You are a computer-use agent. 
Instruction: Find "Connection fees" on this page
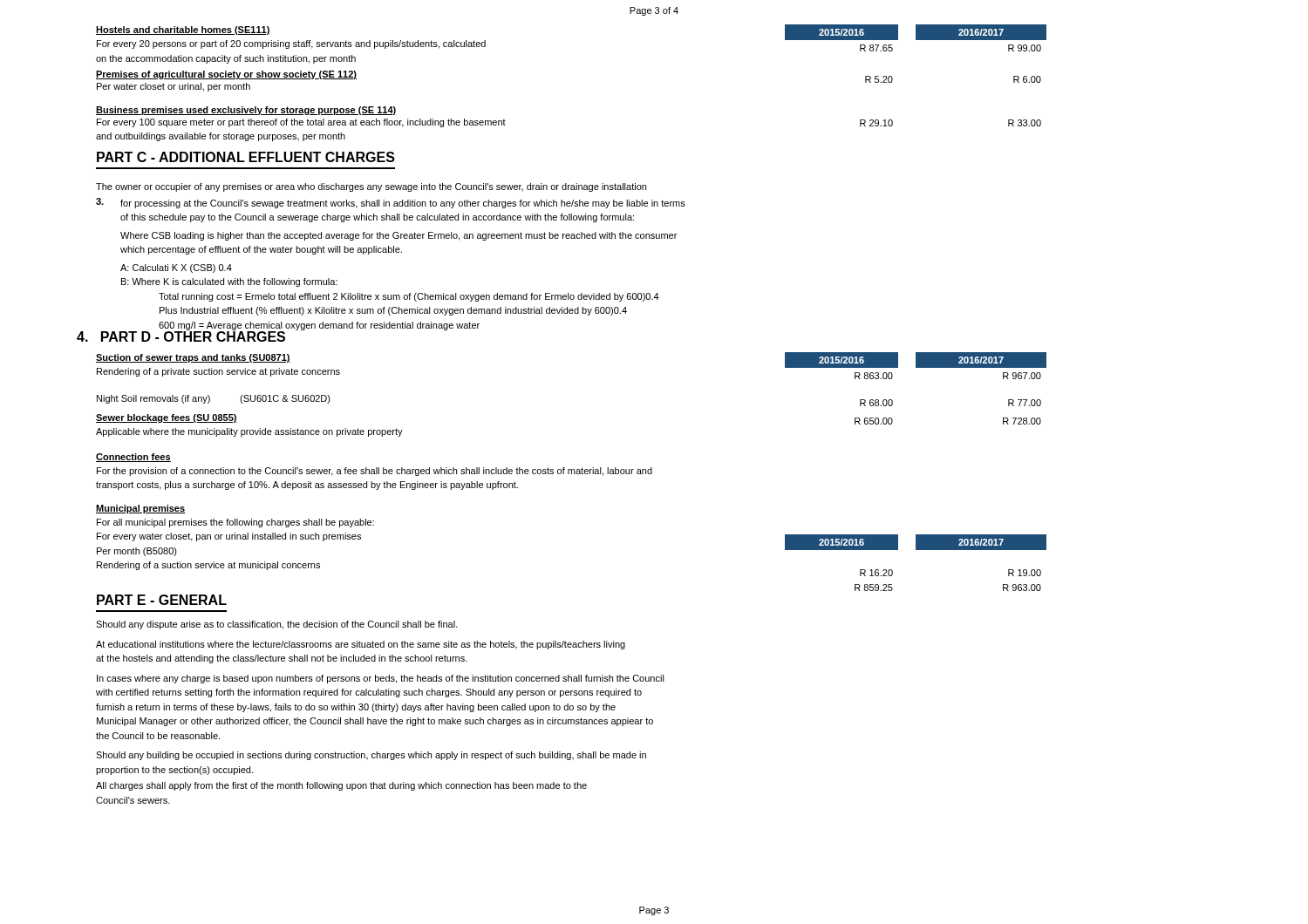click(x=133, y=456)
